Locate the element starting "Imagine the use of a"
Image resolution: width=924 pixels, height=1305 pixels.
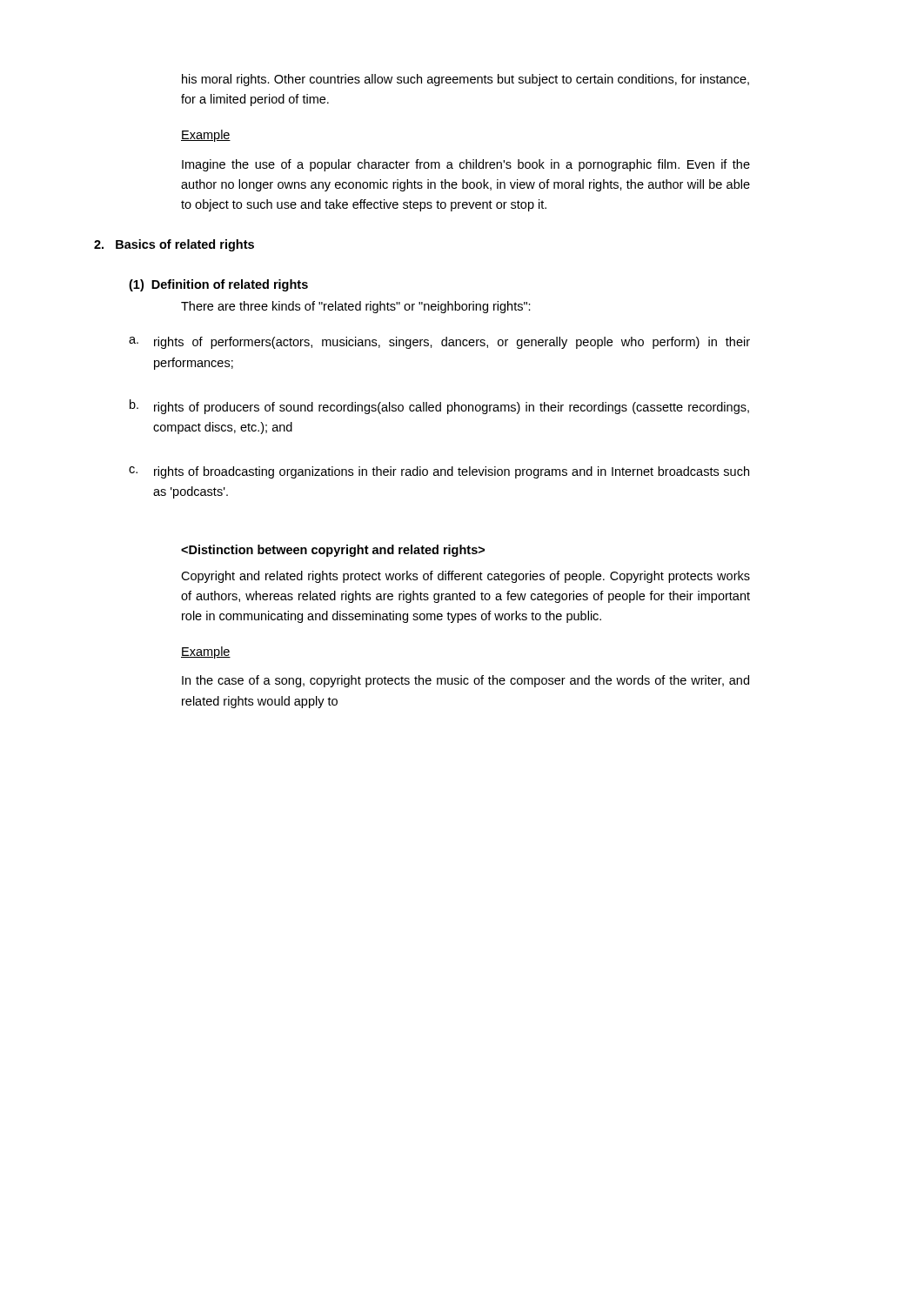click(x=466, y=184)
